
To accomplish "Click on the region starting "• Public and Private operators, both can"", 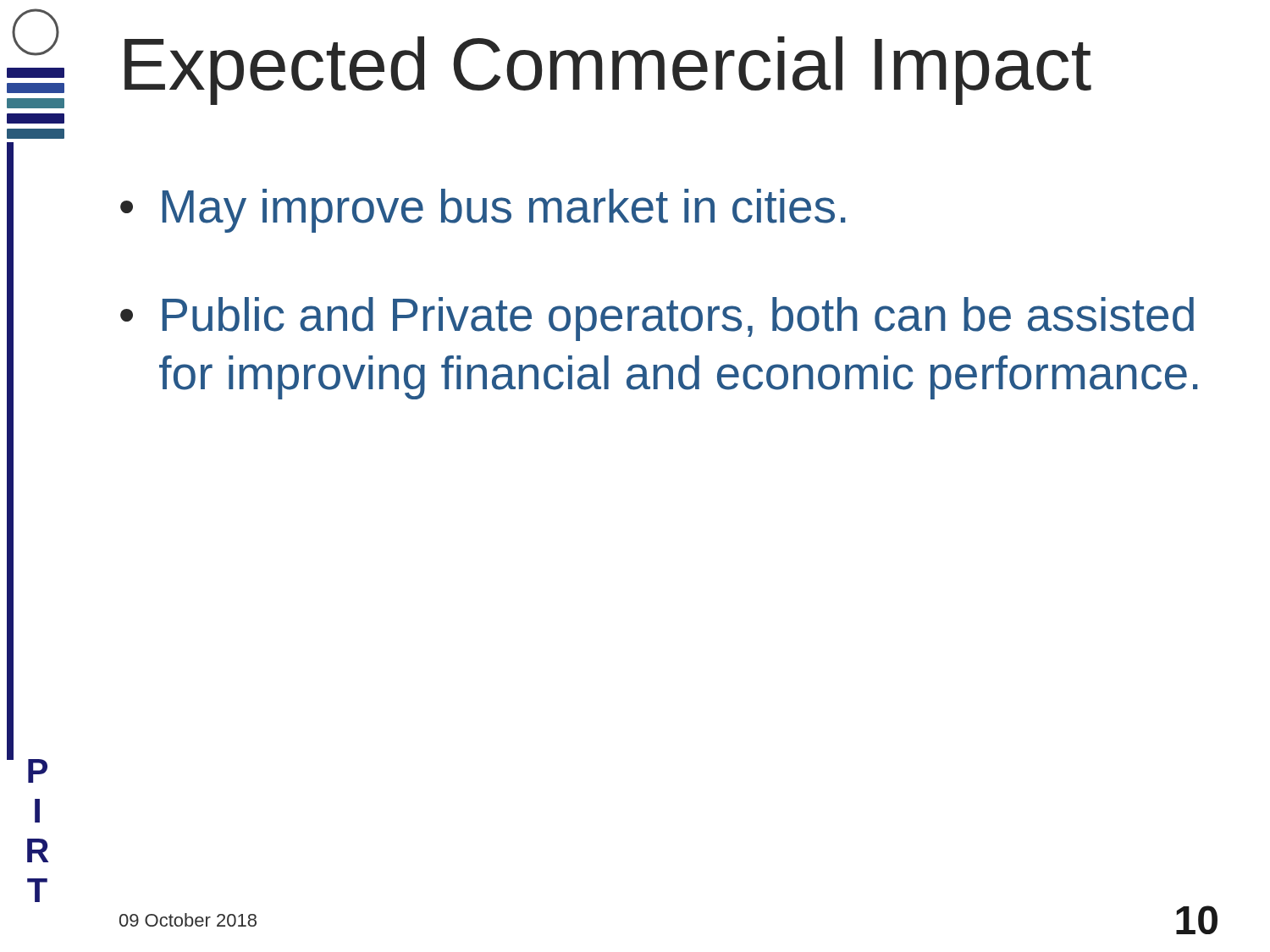I will pos(673,344).
